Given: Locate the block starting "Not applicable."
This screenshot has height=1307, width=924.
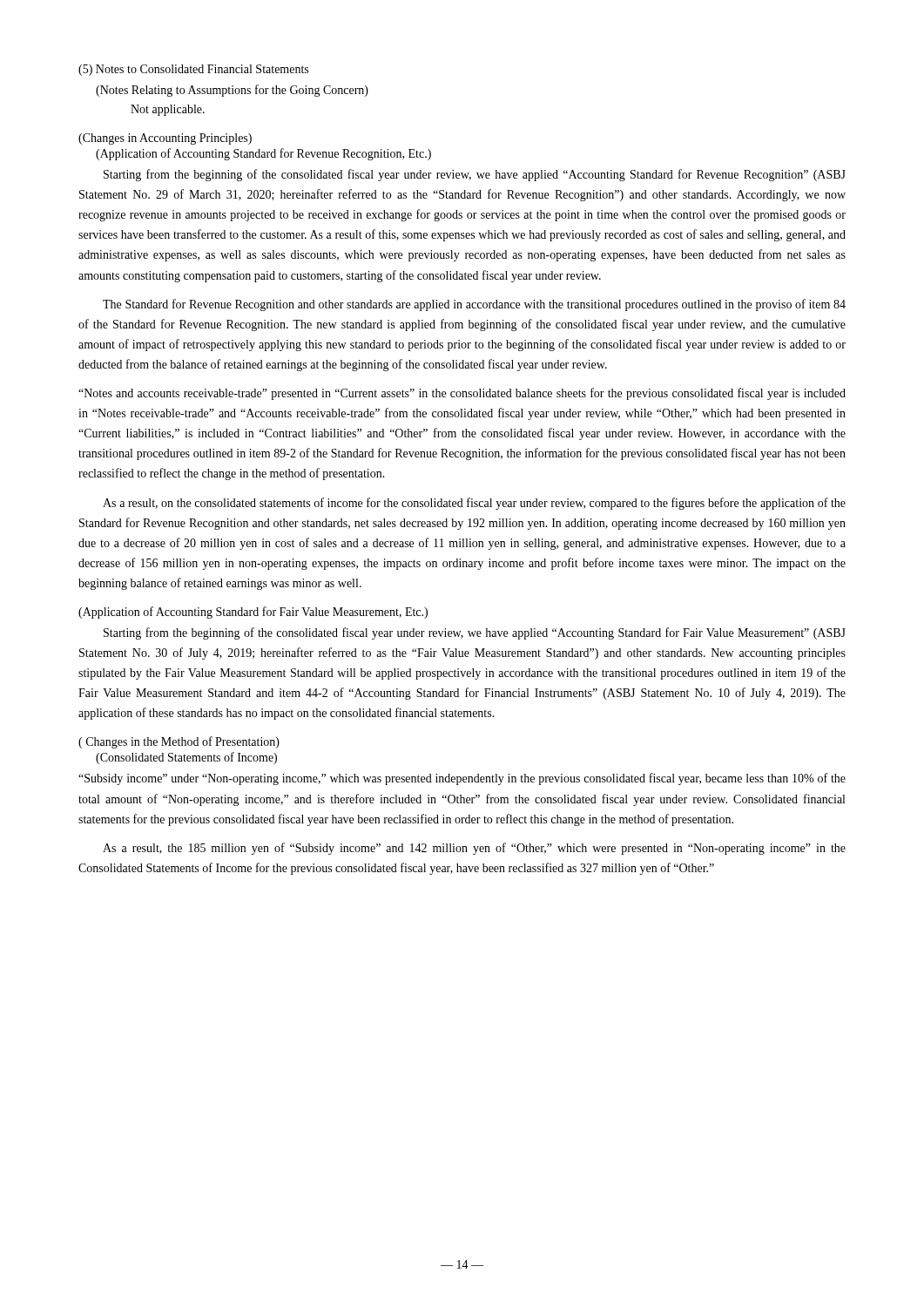Looking at the screenshot, I should pyautogui.click(x=168, y=109).
